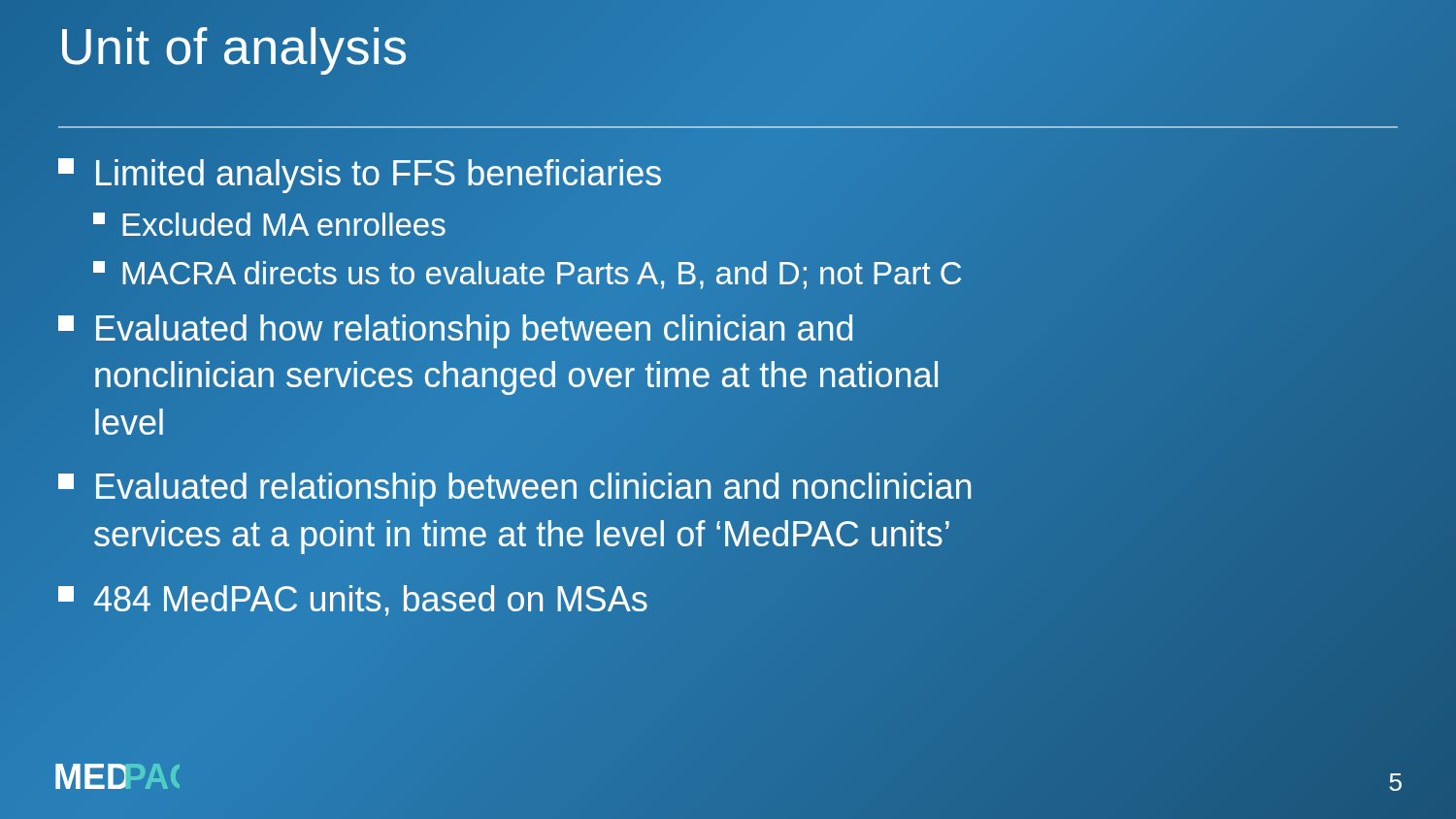Viewport: 1456px width, 819px height.
Task: Locate the list item that reads "MACRA directs us to"
Action: click(528, 274)
